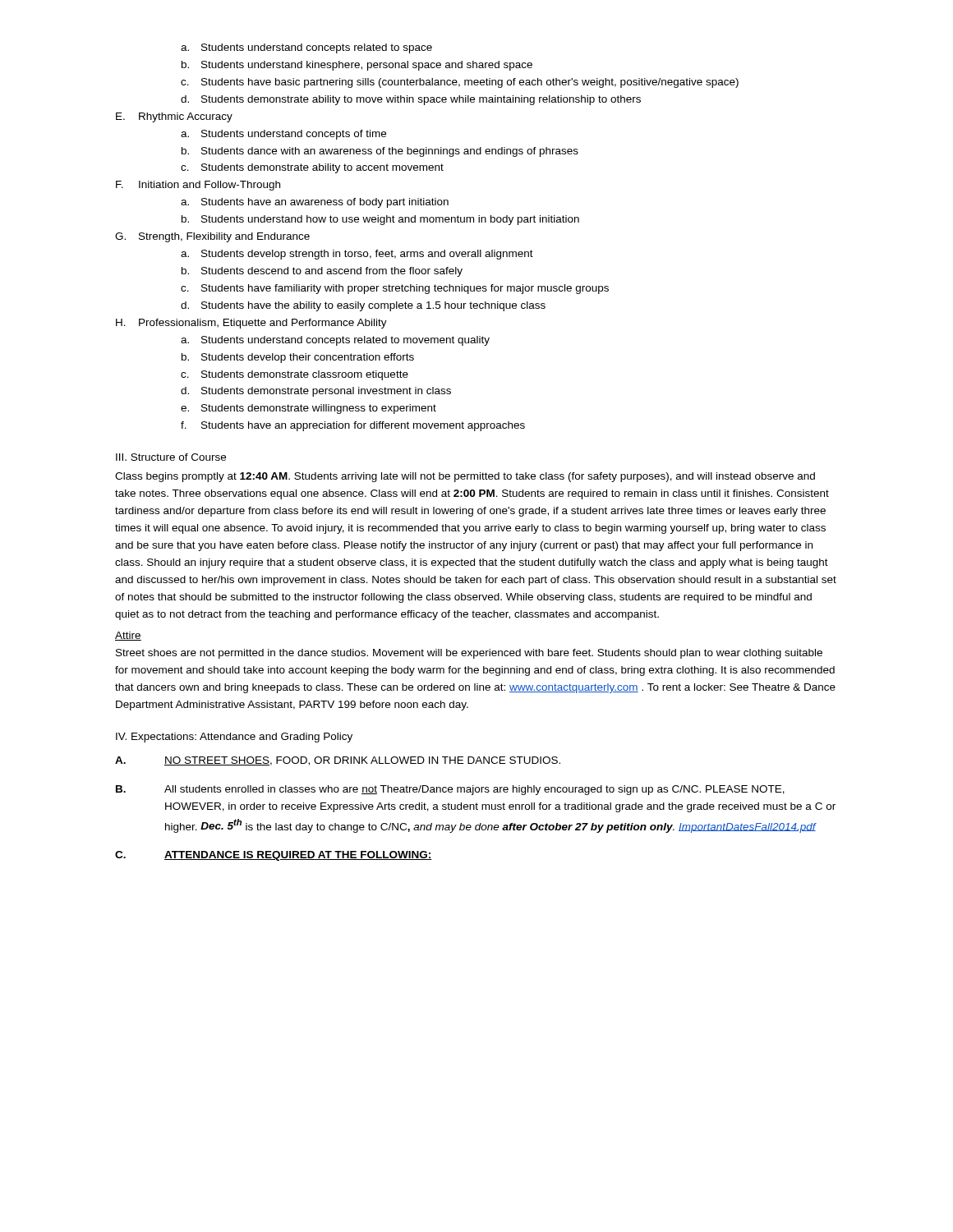Navigate to the element starting "III. Structure of Course"

point(171,457)
